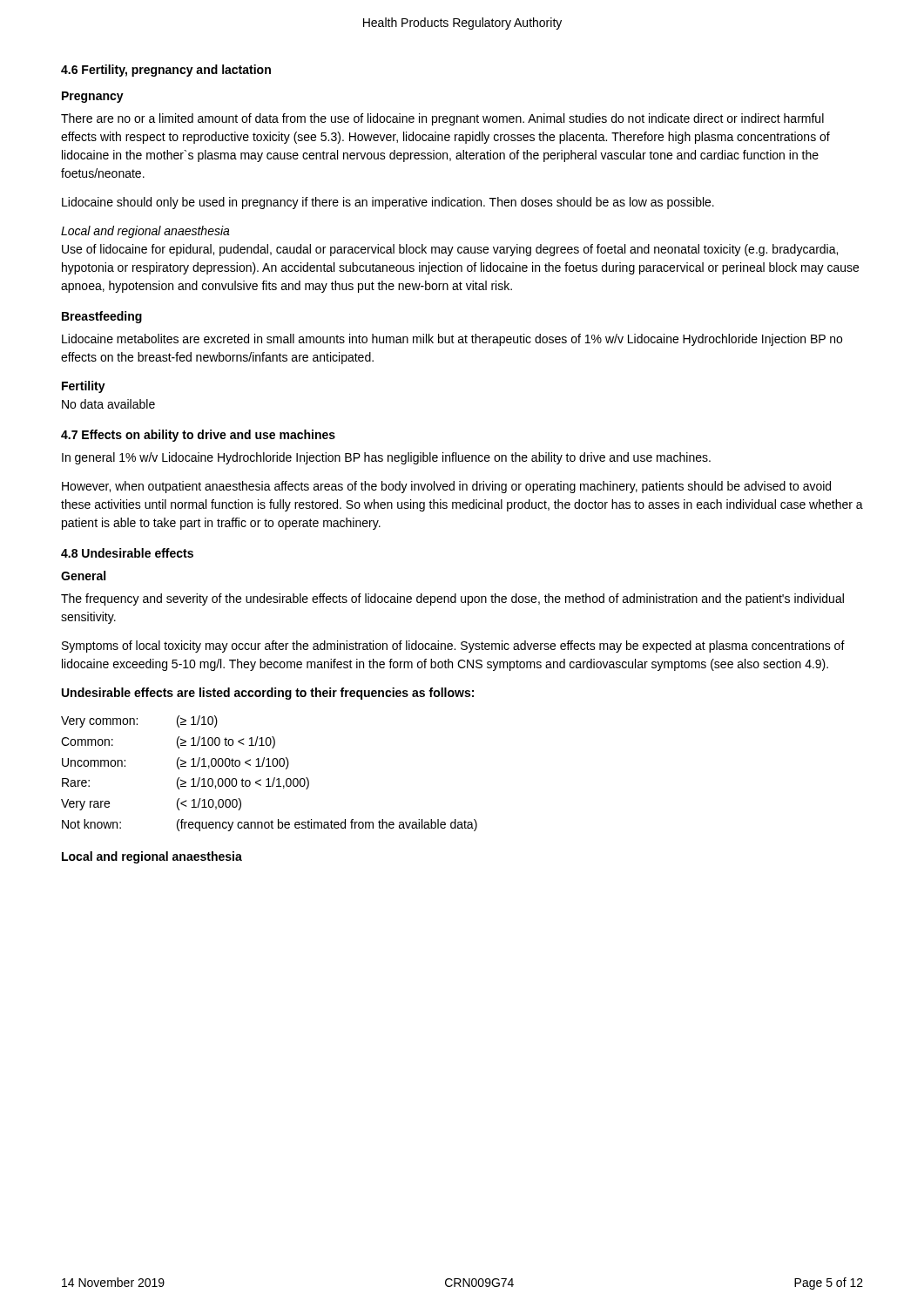Find the block starting "However, when outpatient anaesthesia affects areas"
Screen dimensions: 1307x924
[x=462, y=505]
